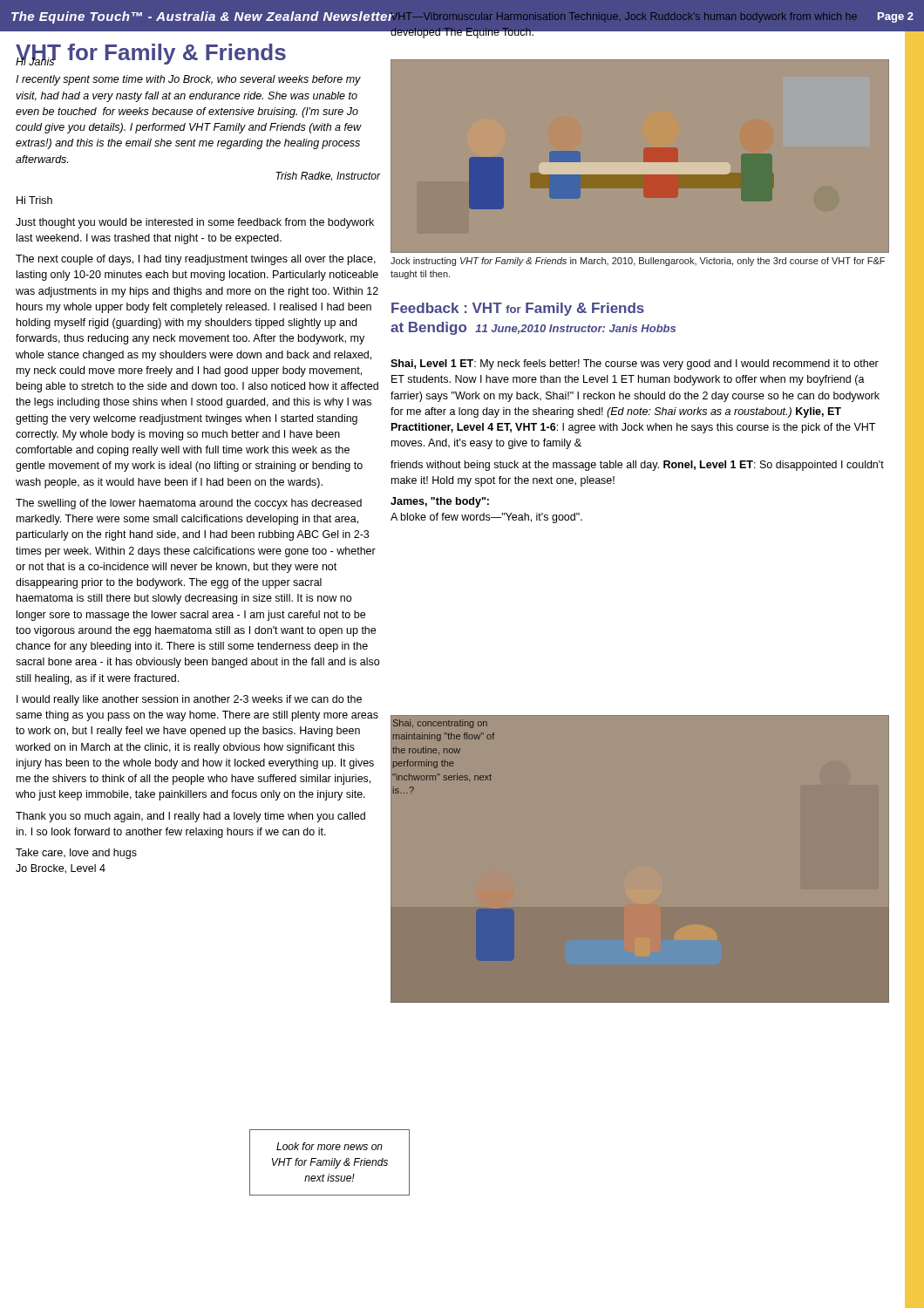This screenshot has width=924, height=1308.
Task: Locate the text block starting "Hi Janis I"
Action: coord(198,119)
